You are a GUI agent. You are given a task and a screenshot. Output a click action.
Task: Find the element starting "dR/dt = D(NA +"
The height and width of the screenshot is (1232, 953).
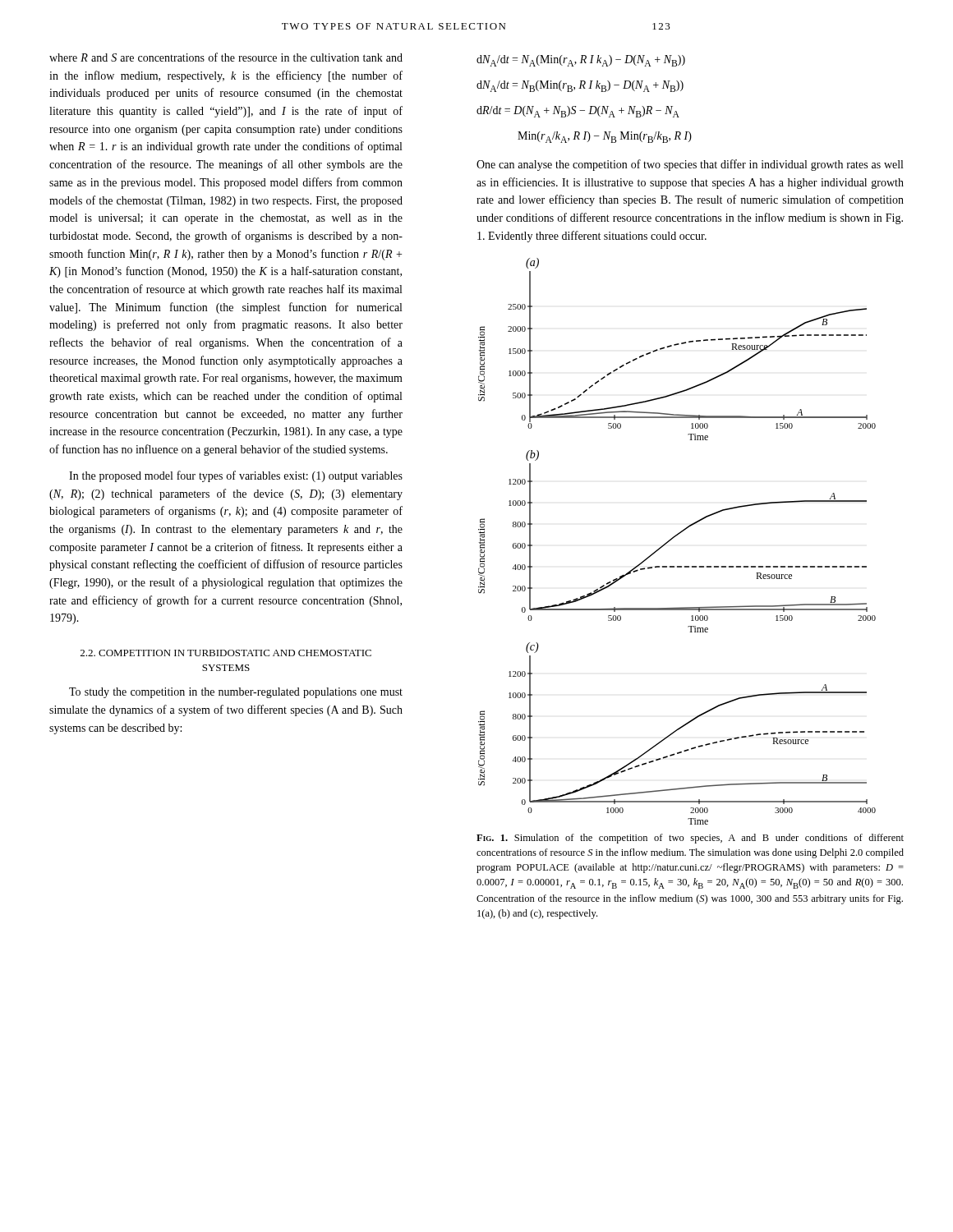pos(578,112)
